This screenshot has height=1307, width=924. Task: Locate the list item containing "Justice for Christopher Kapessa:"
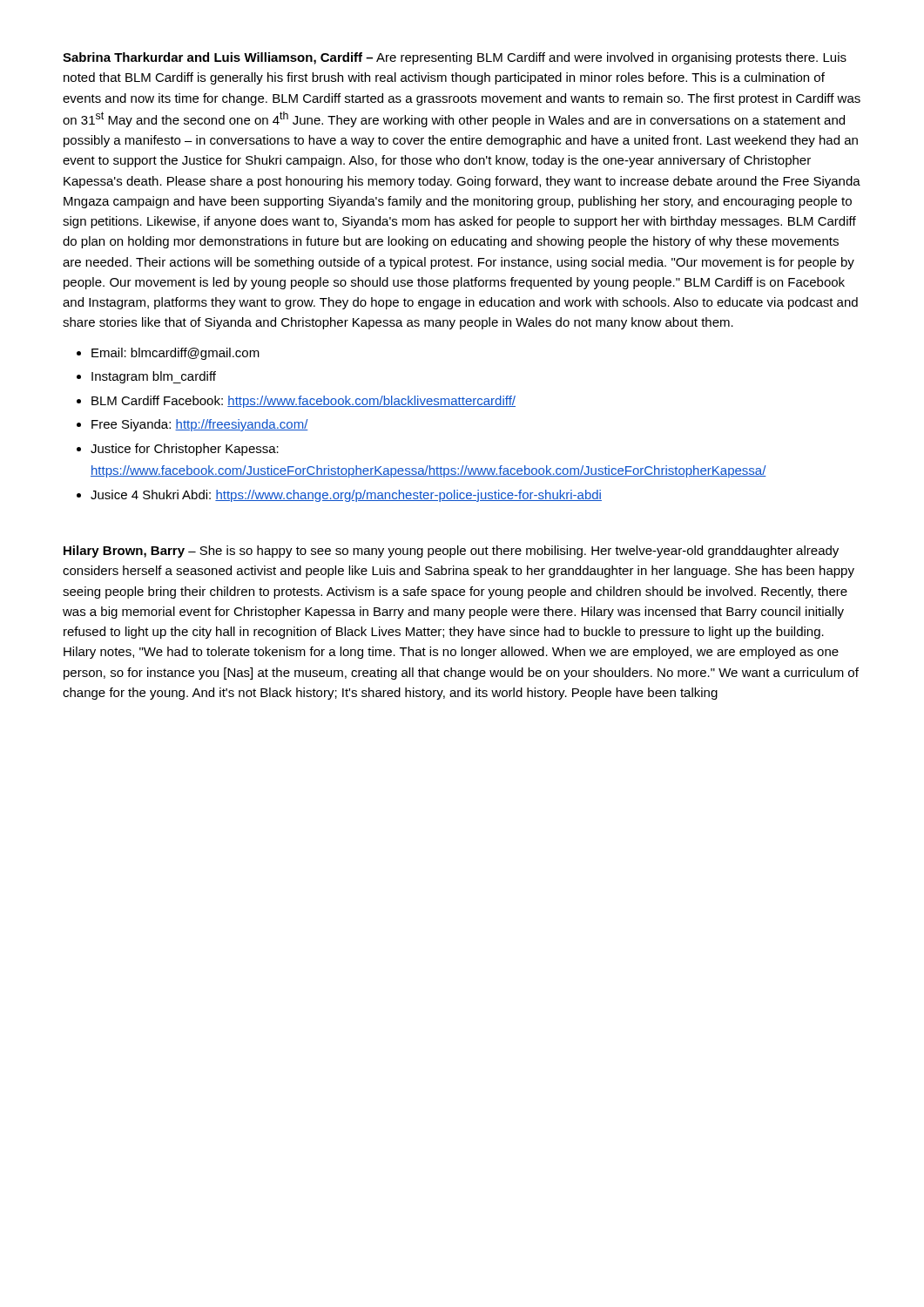pyautogui.click(x=428, y=459)
